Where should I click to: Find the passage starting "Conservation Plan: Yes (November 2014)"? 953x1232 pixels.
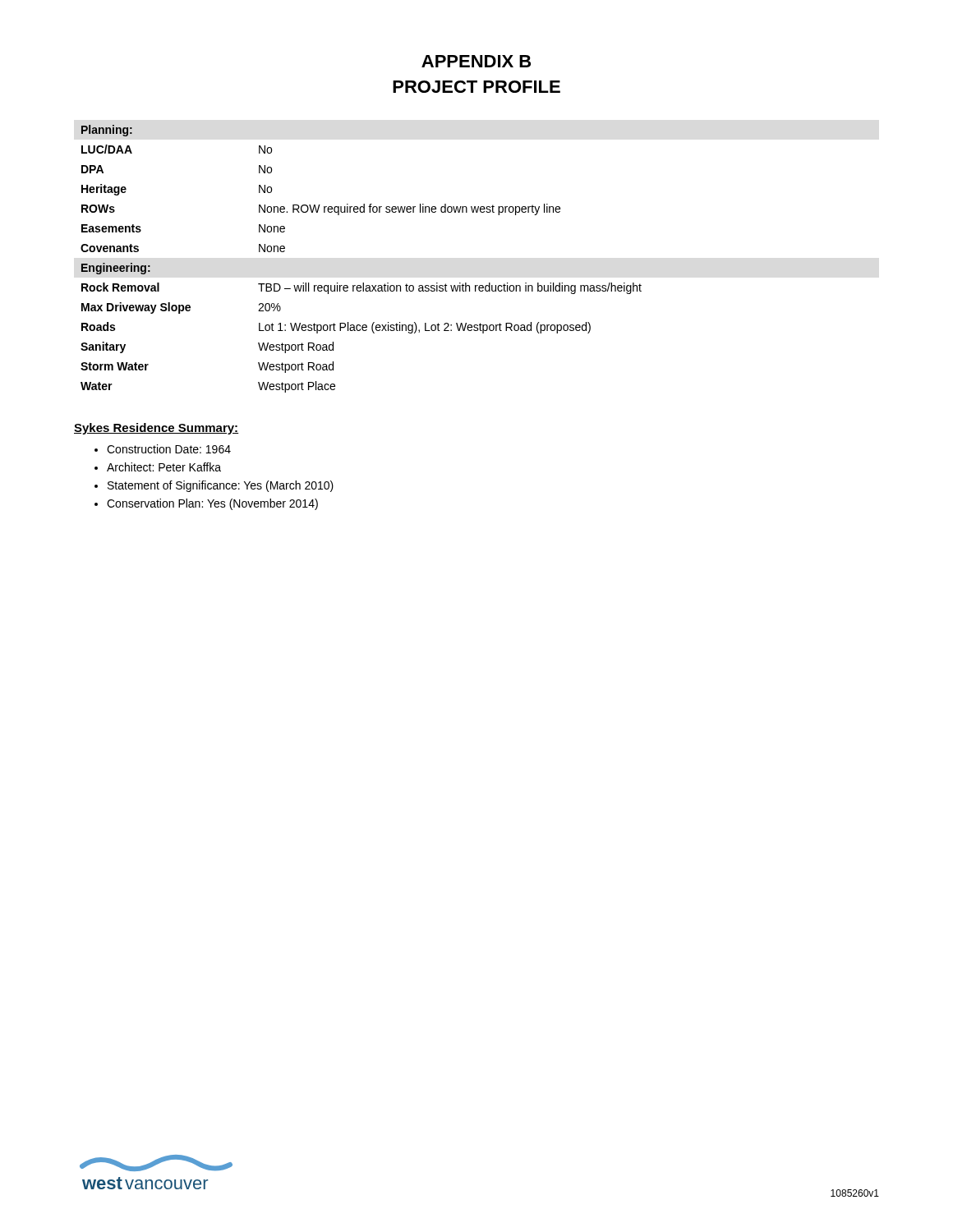click(213, 503)
